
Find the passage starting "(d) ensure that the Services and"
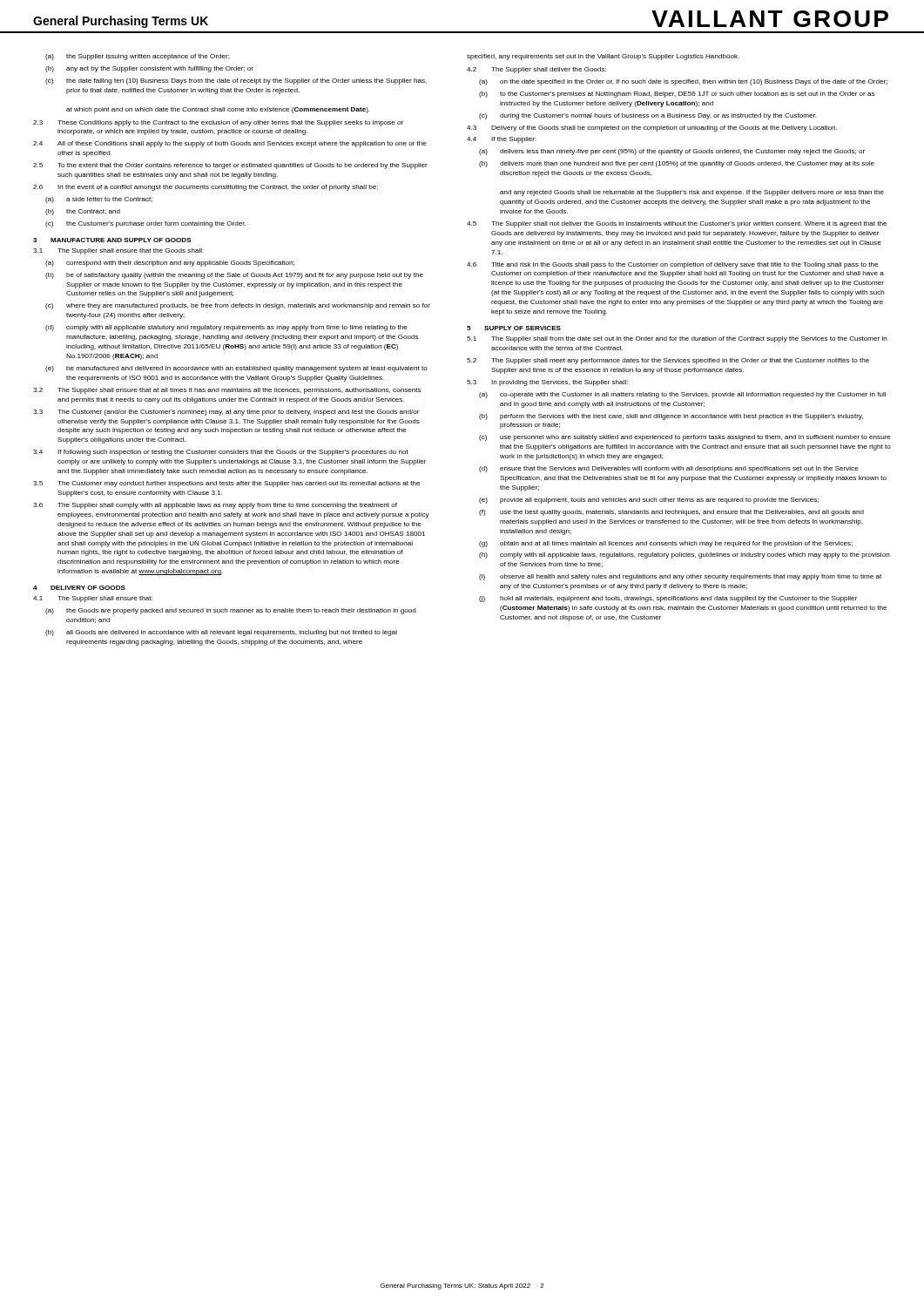pos(685,479)
